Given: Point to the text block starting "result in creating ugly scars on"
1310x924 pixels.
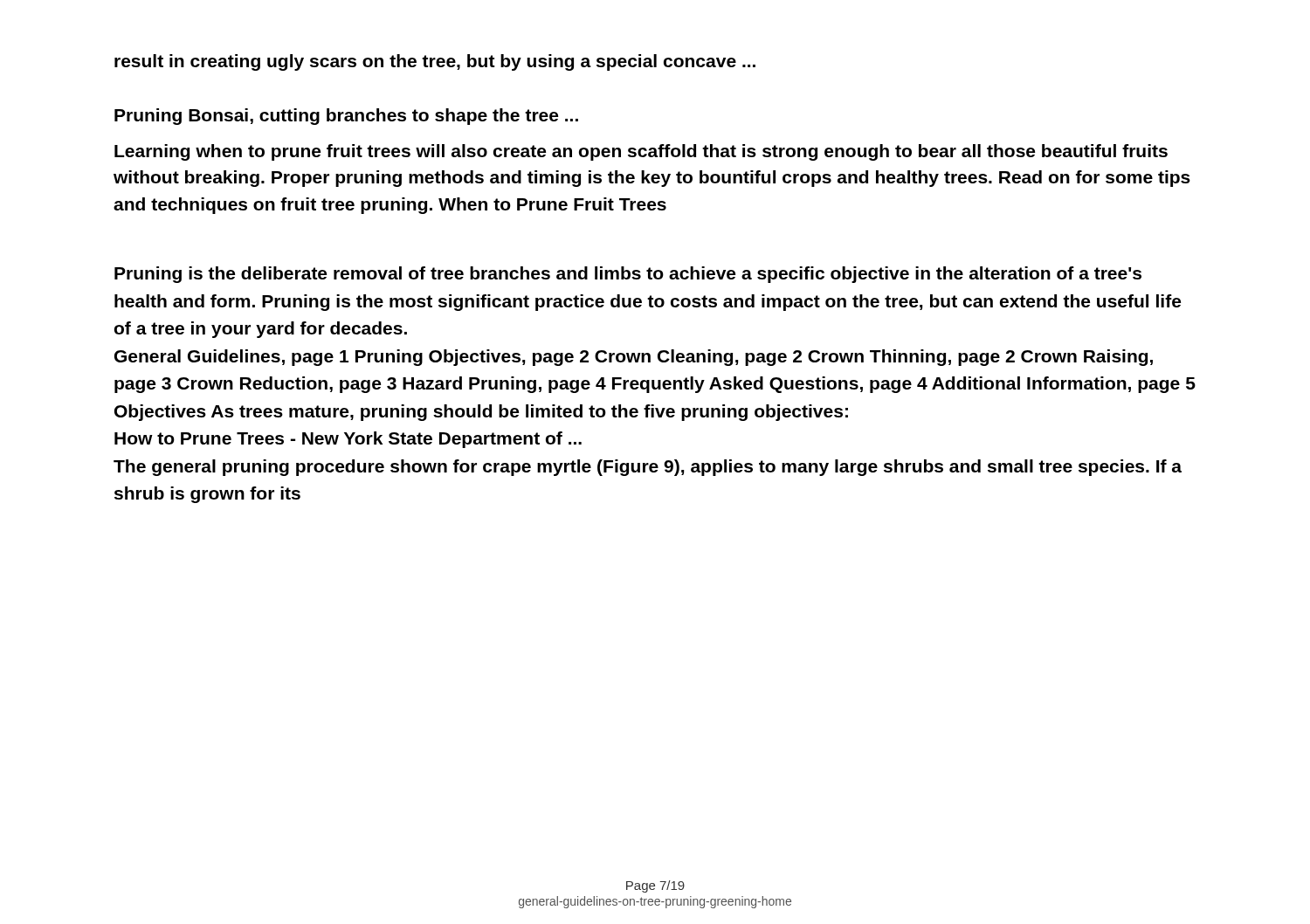Looking at the screenshot, I should (435, 61).
